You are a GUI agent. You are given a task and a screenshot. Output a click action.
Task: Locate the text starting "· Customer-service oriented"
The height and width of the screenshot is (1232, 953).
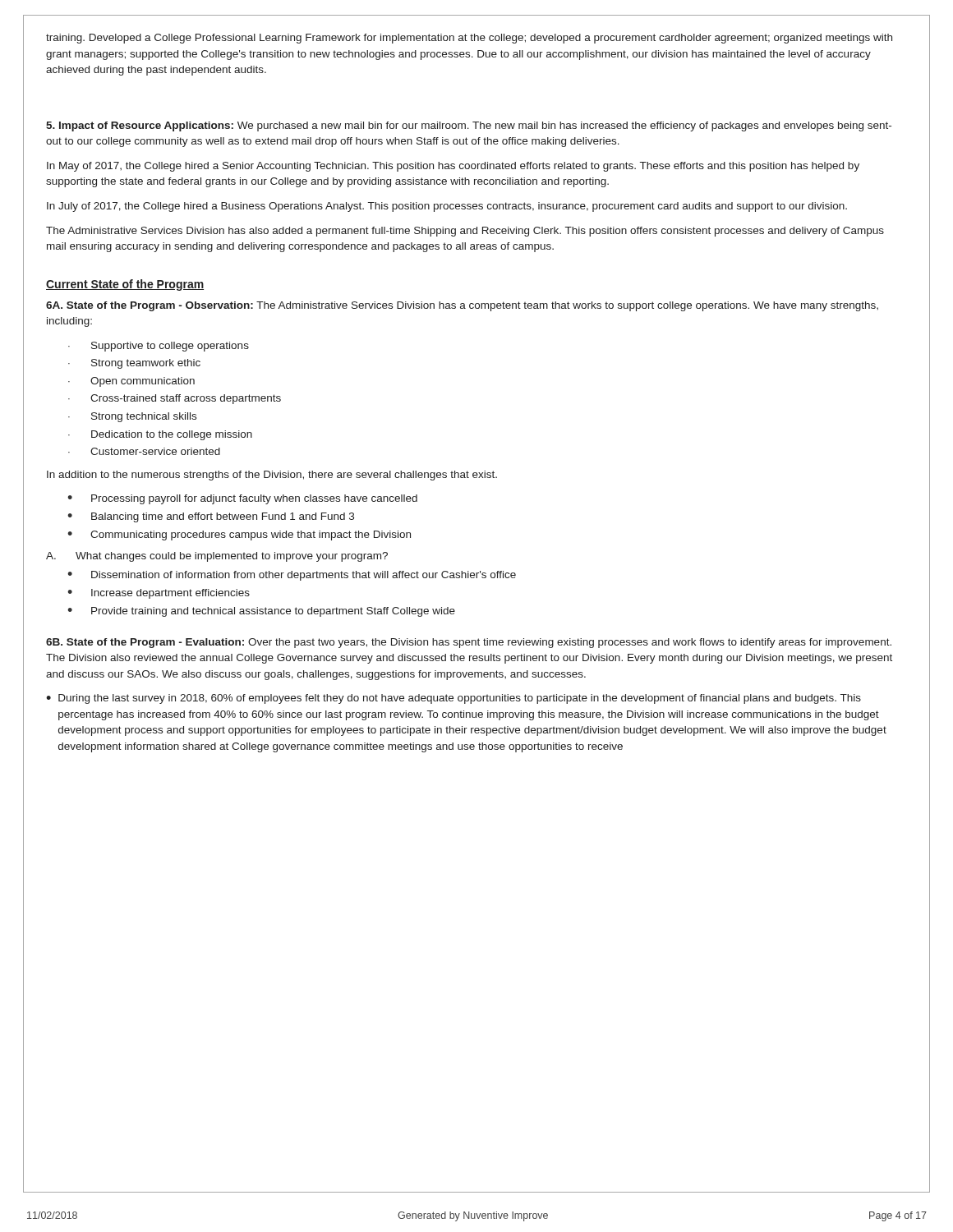pos(144,451)
